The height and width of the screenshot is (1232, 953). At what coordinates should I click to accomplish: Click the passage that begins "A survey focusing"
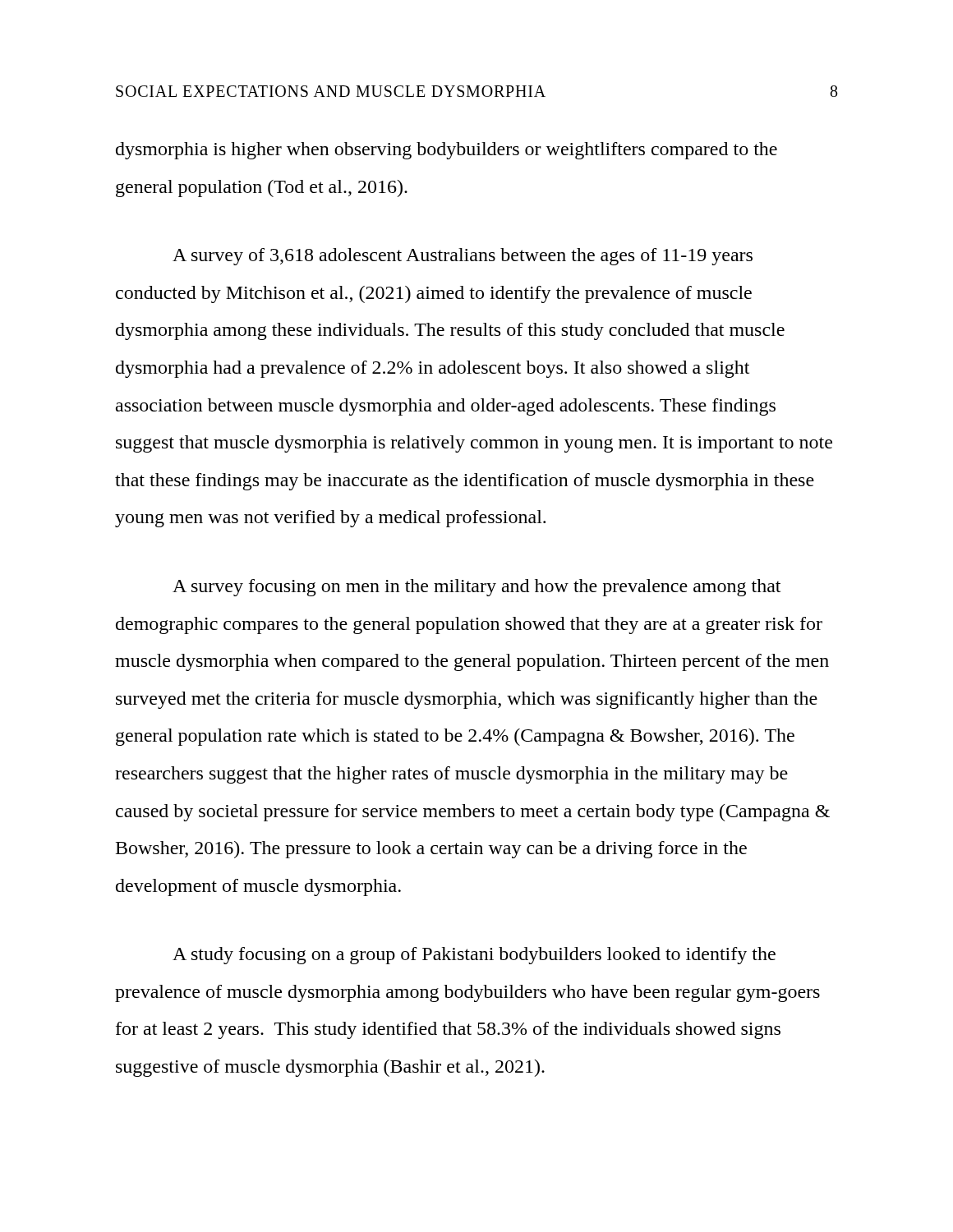[473, 735]
